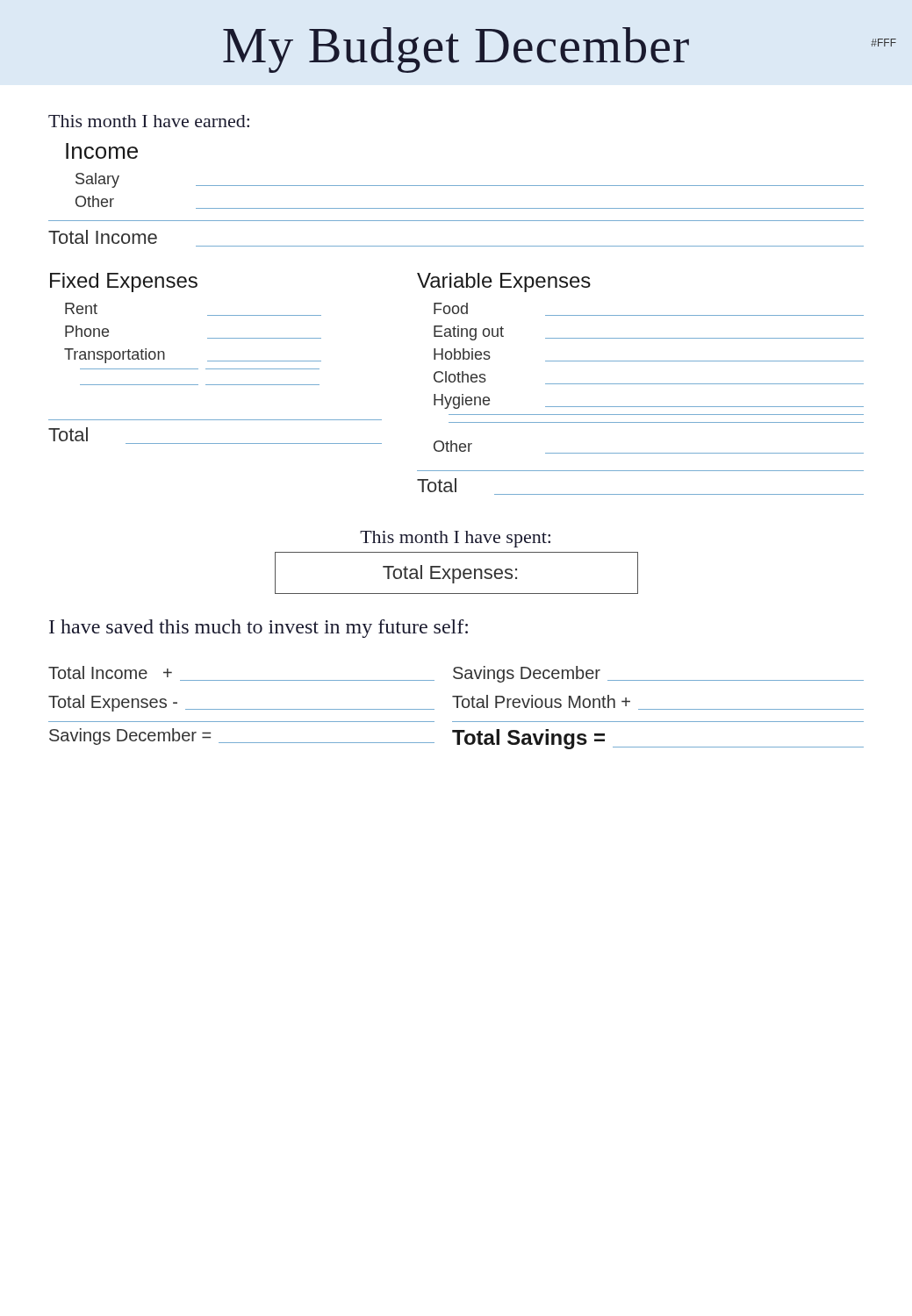Locate the text "Variable Expenses"
The height and width of the screenshot is (1316, 912).
point(504,283)
